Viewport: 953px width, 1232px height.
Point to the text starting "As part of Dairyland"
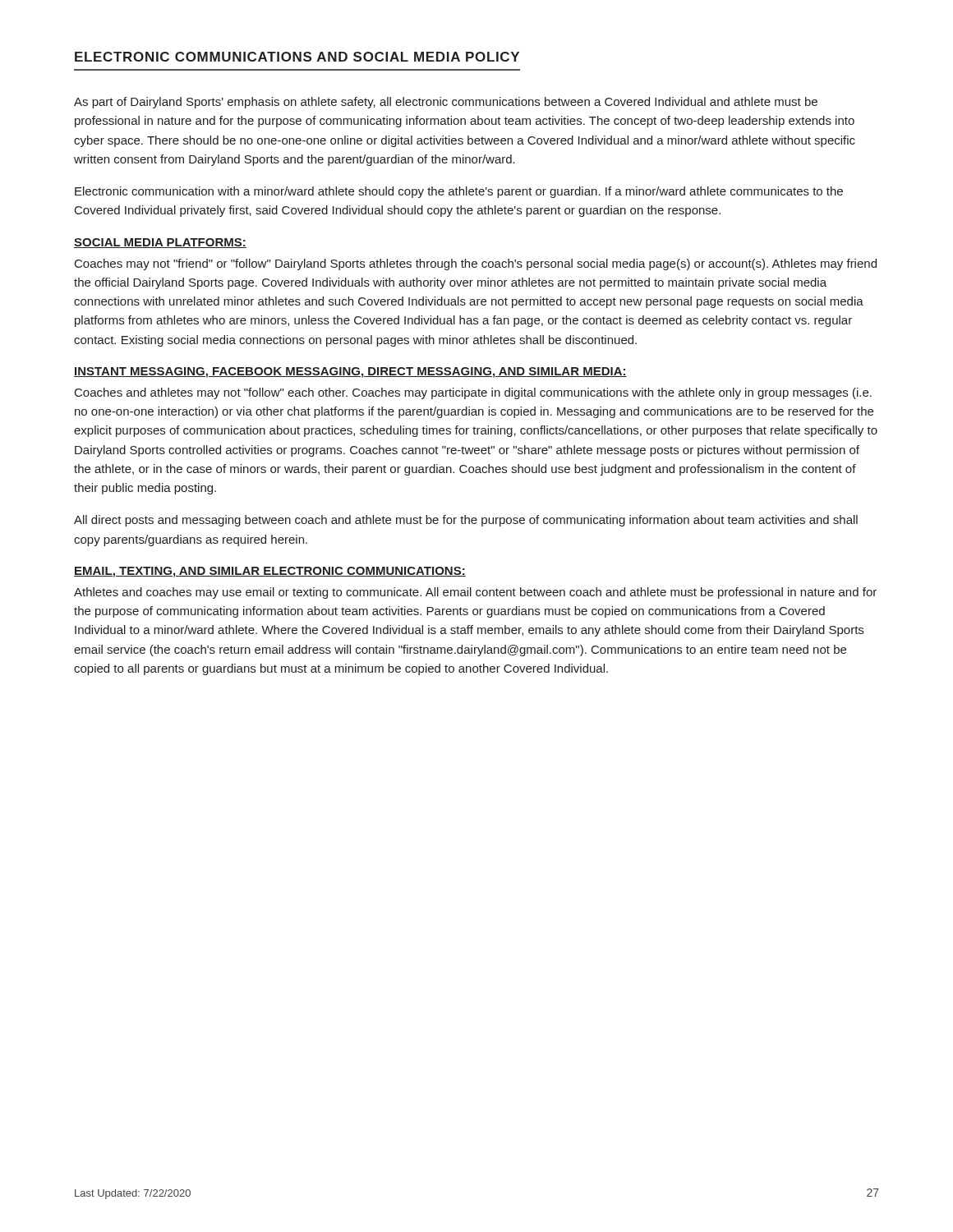point(476,130)
